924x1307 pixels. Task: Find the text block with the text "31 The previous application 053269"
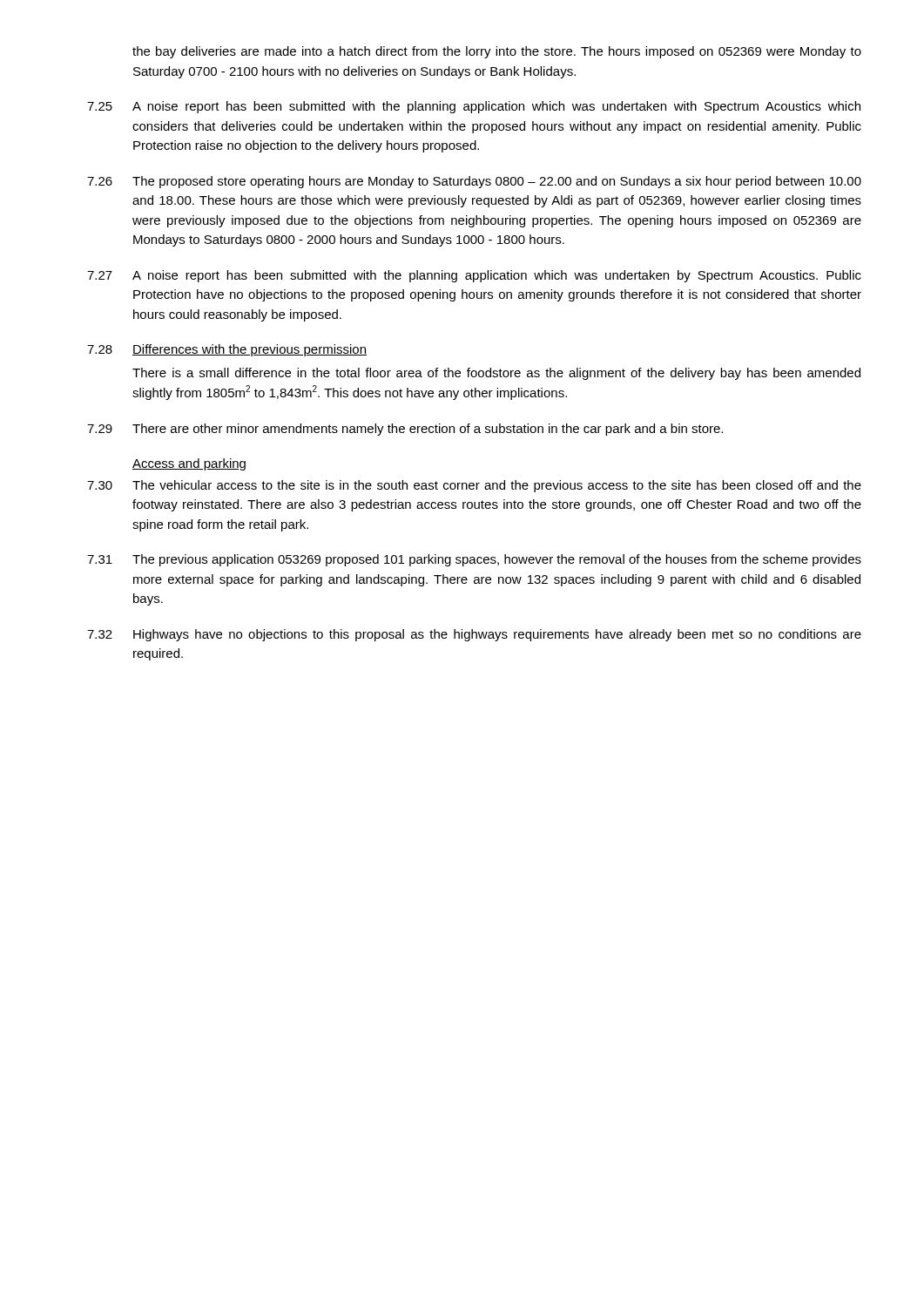[x=474, y=579]
